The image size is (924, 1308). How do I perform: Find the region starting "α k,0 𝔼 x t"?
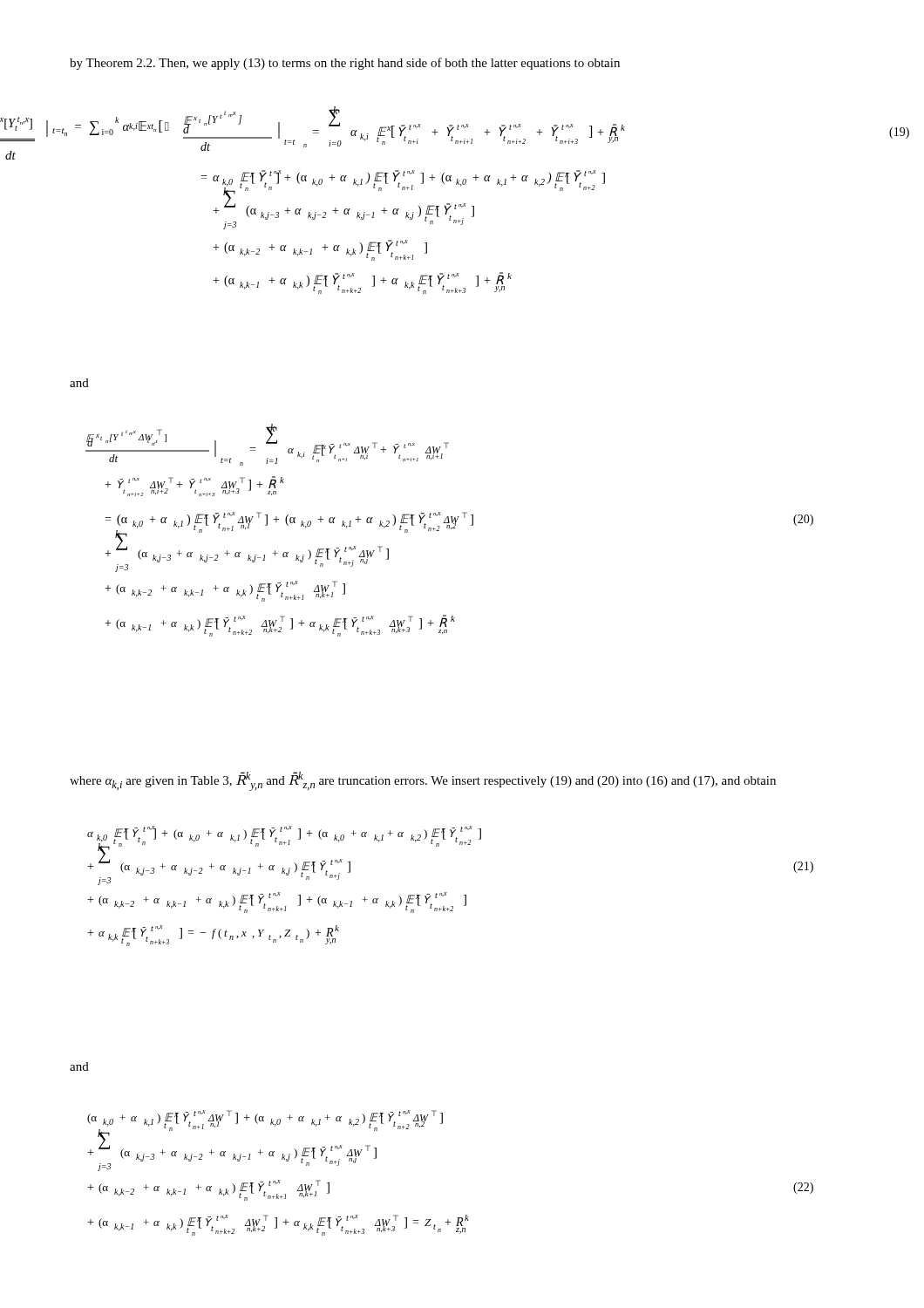(285, 845)
